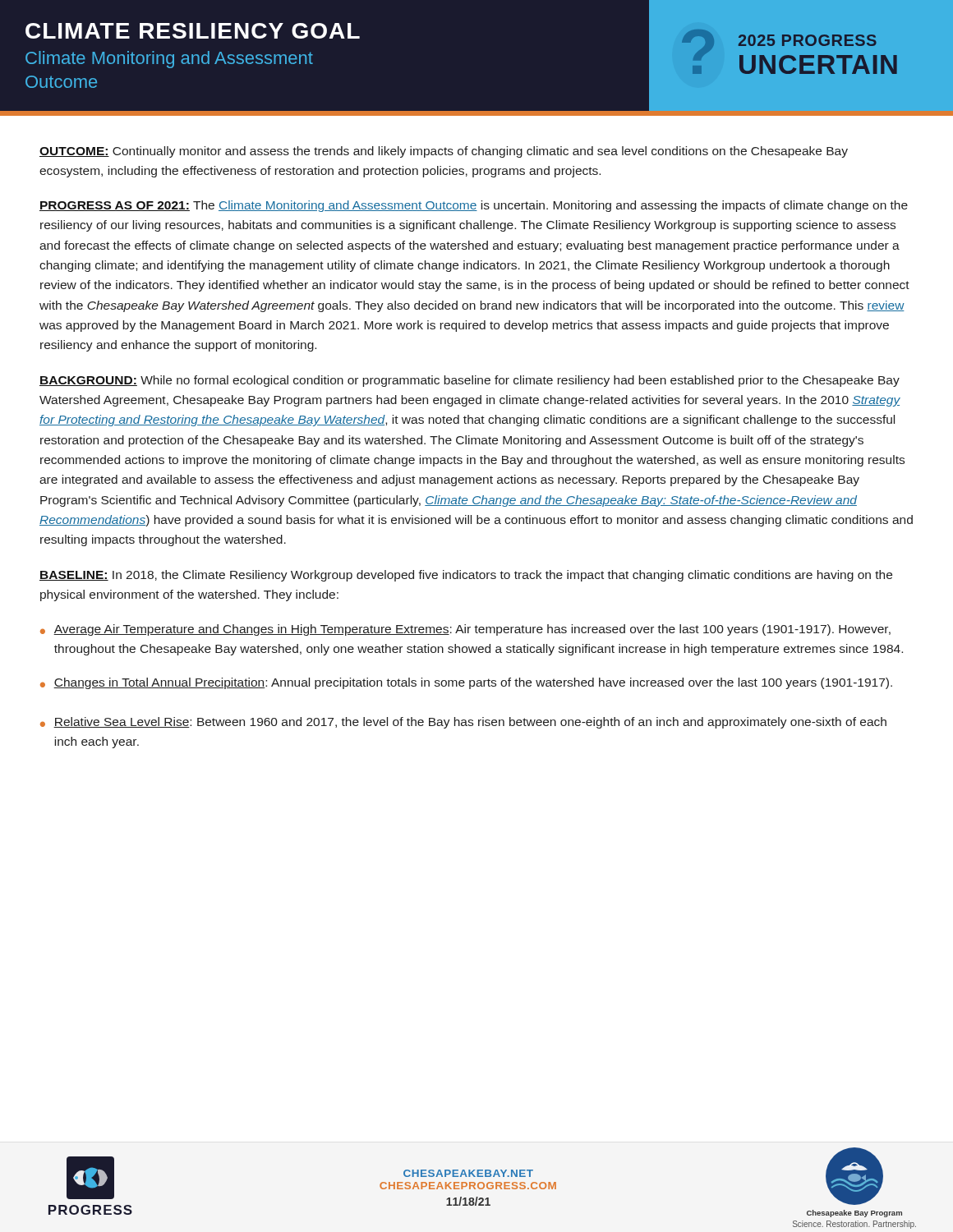Select the text starting "• Average Air Temperature and"

[x=476, y=639]
